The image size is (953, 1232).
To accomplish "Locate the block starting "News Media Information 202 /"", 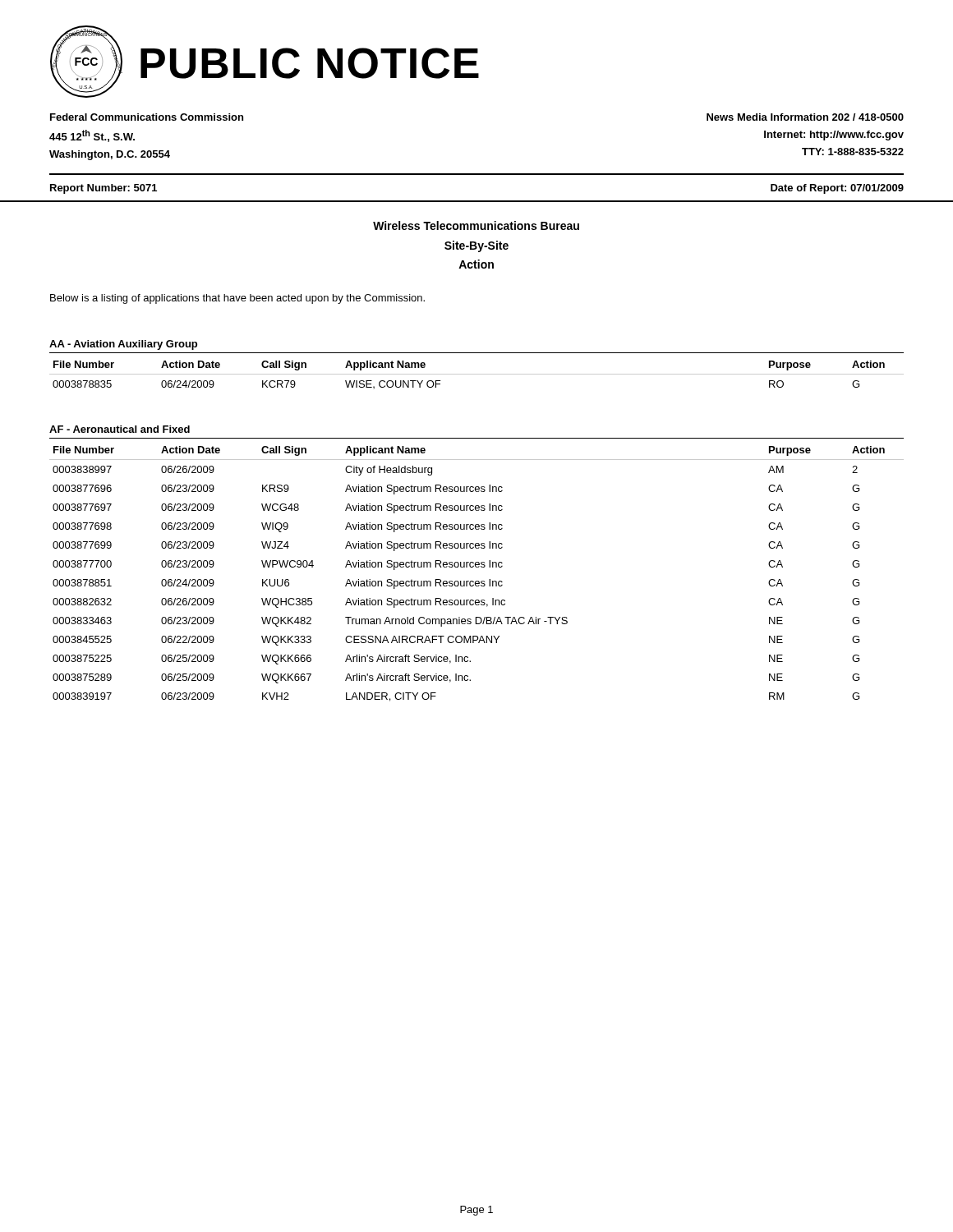I will [x=805, y=134].
